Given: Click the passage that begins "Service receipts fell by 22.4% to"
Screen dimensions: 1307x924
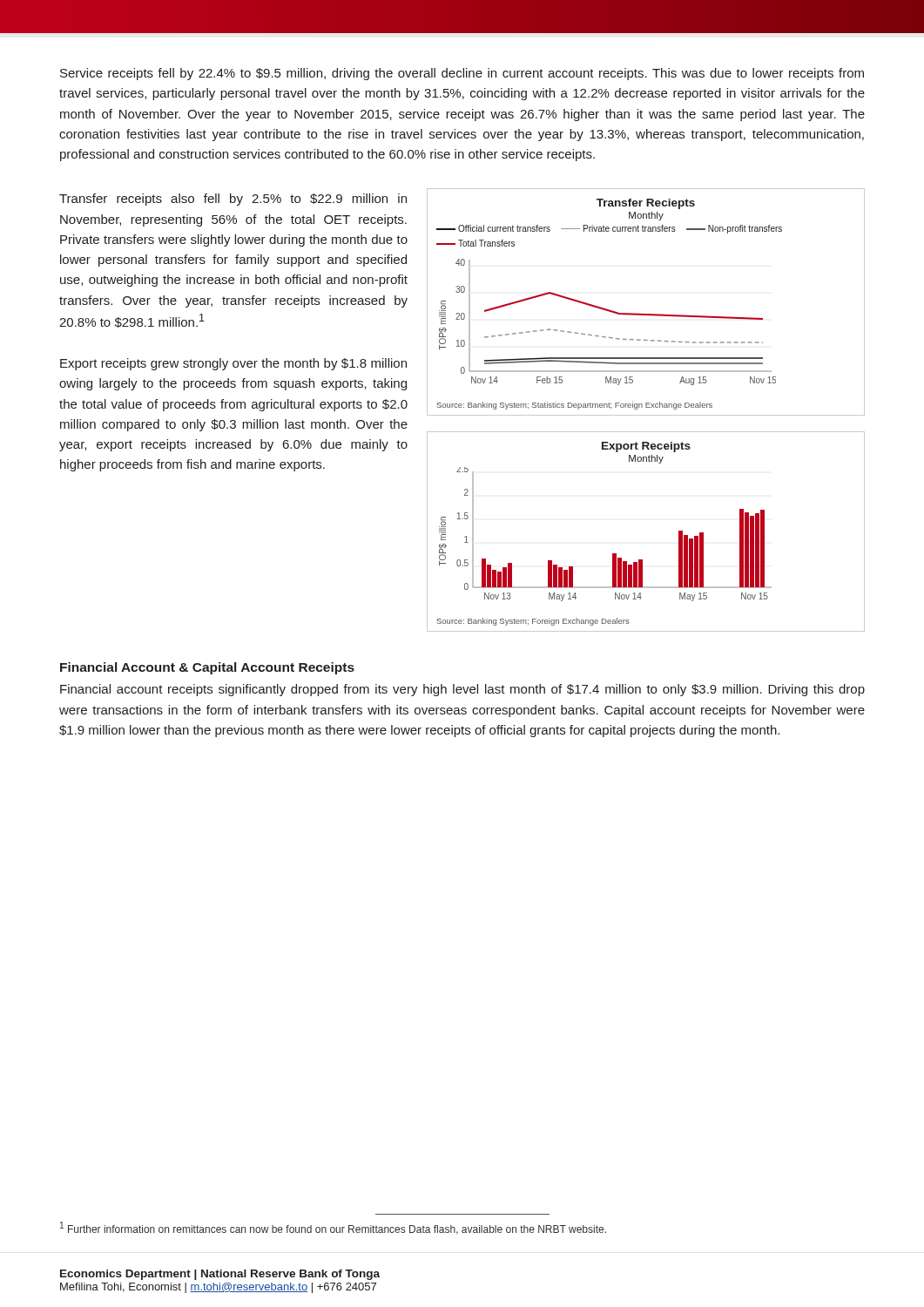Looking at the screenshot, I should (462, 113).
